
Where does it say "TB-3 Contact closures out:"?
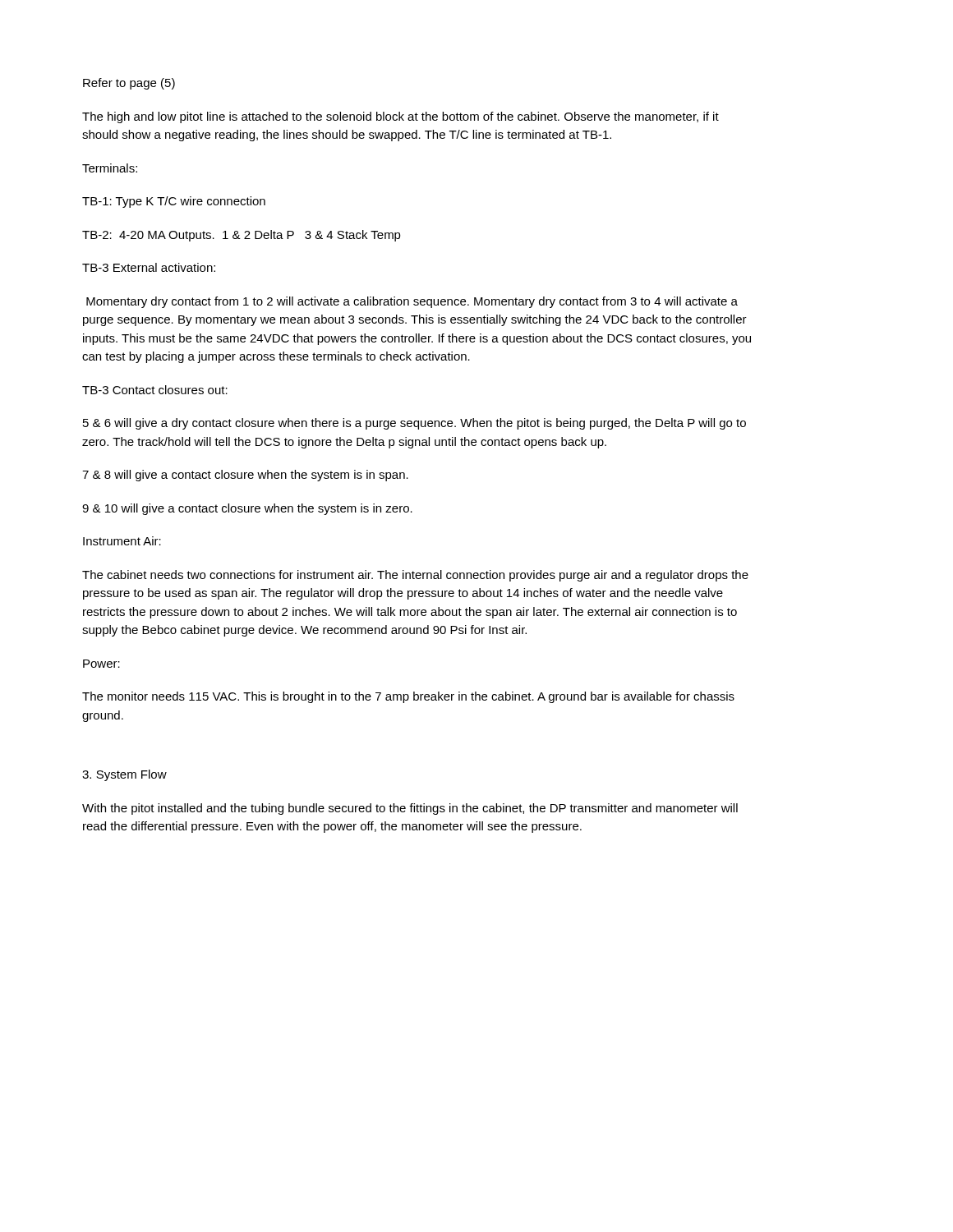[x=155, y=389]
